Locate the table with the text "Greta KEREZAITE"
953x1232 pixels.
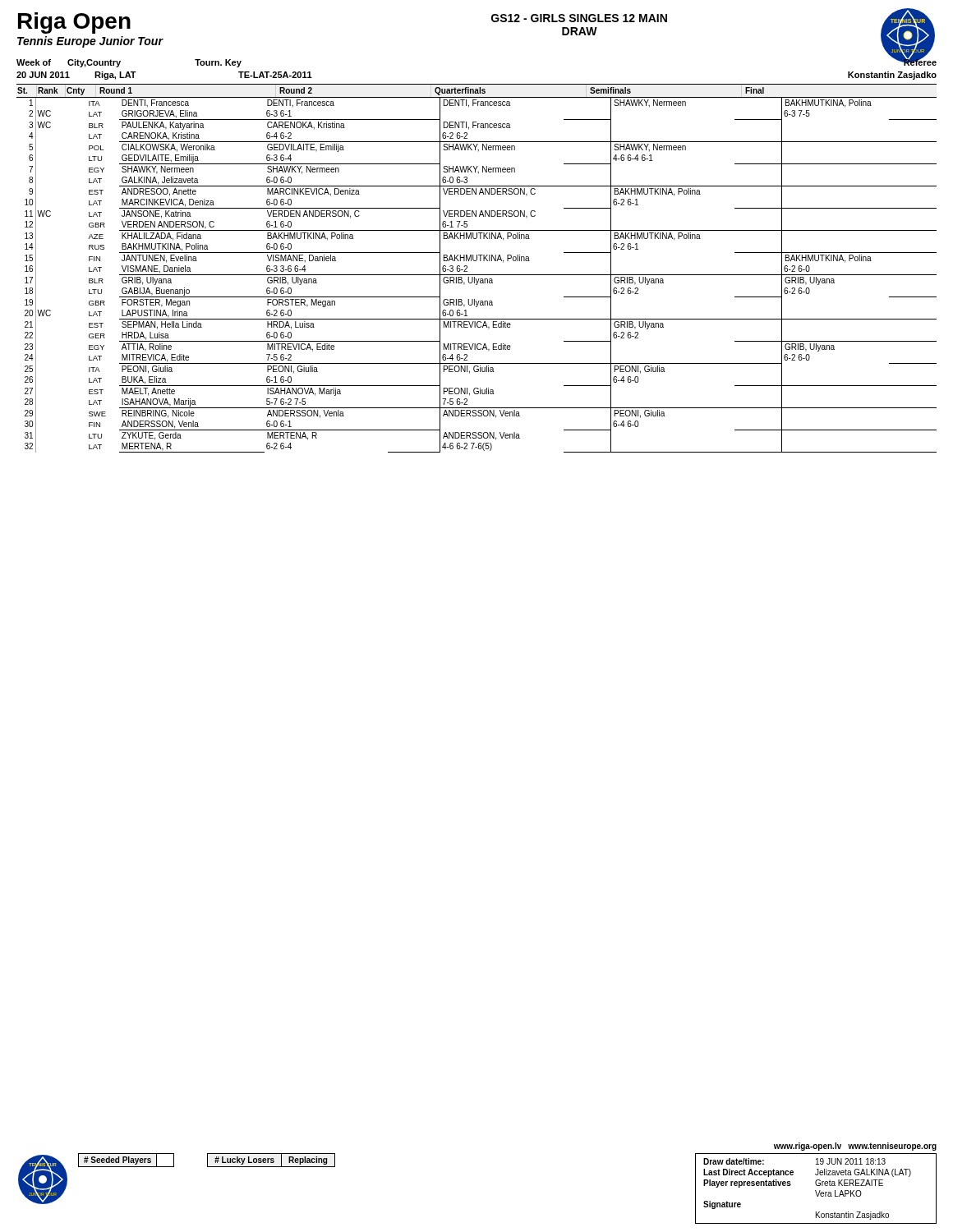point(816,1188)
